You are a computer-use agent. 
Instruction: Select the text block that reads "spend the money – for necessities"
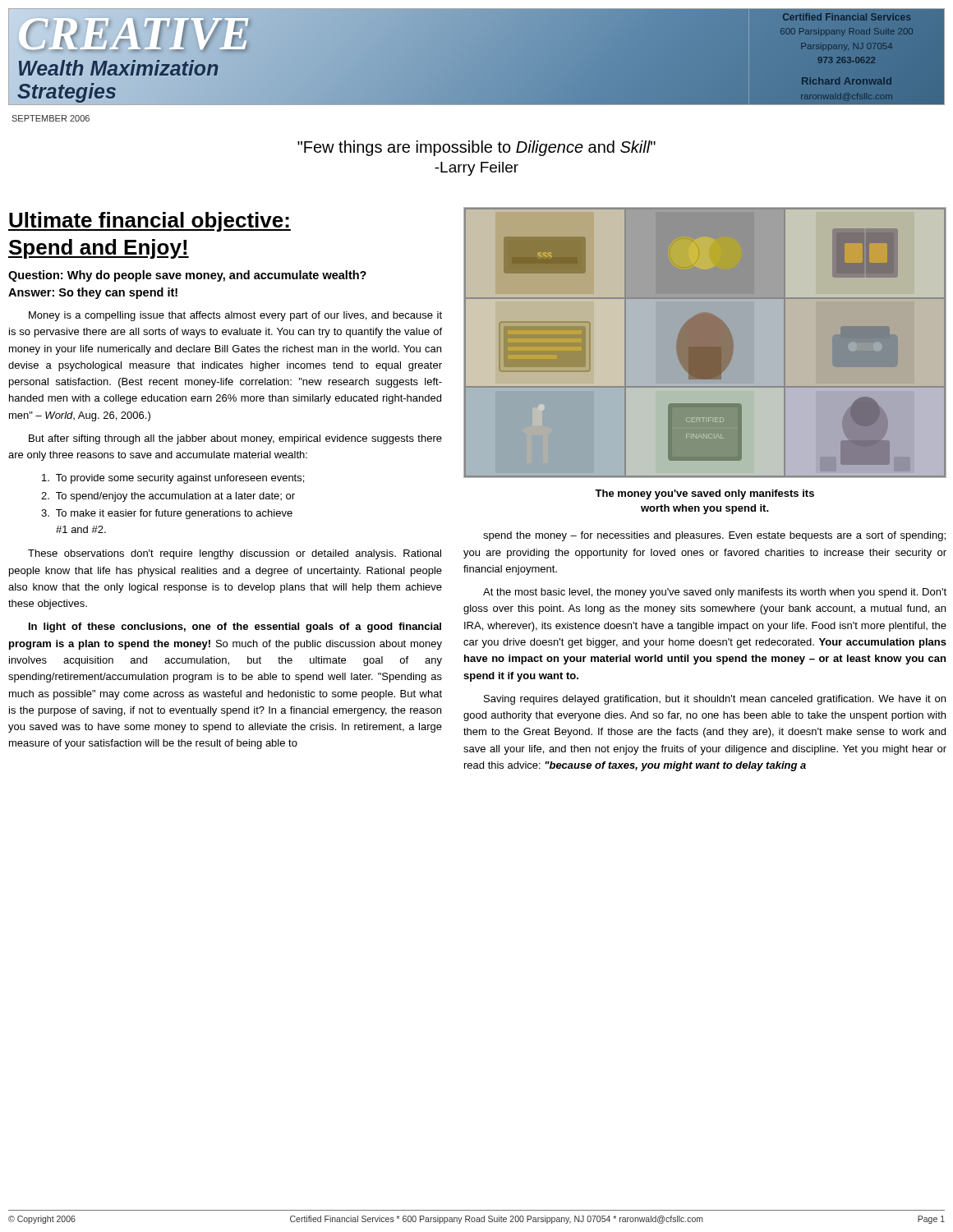705,651
